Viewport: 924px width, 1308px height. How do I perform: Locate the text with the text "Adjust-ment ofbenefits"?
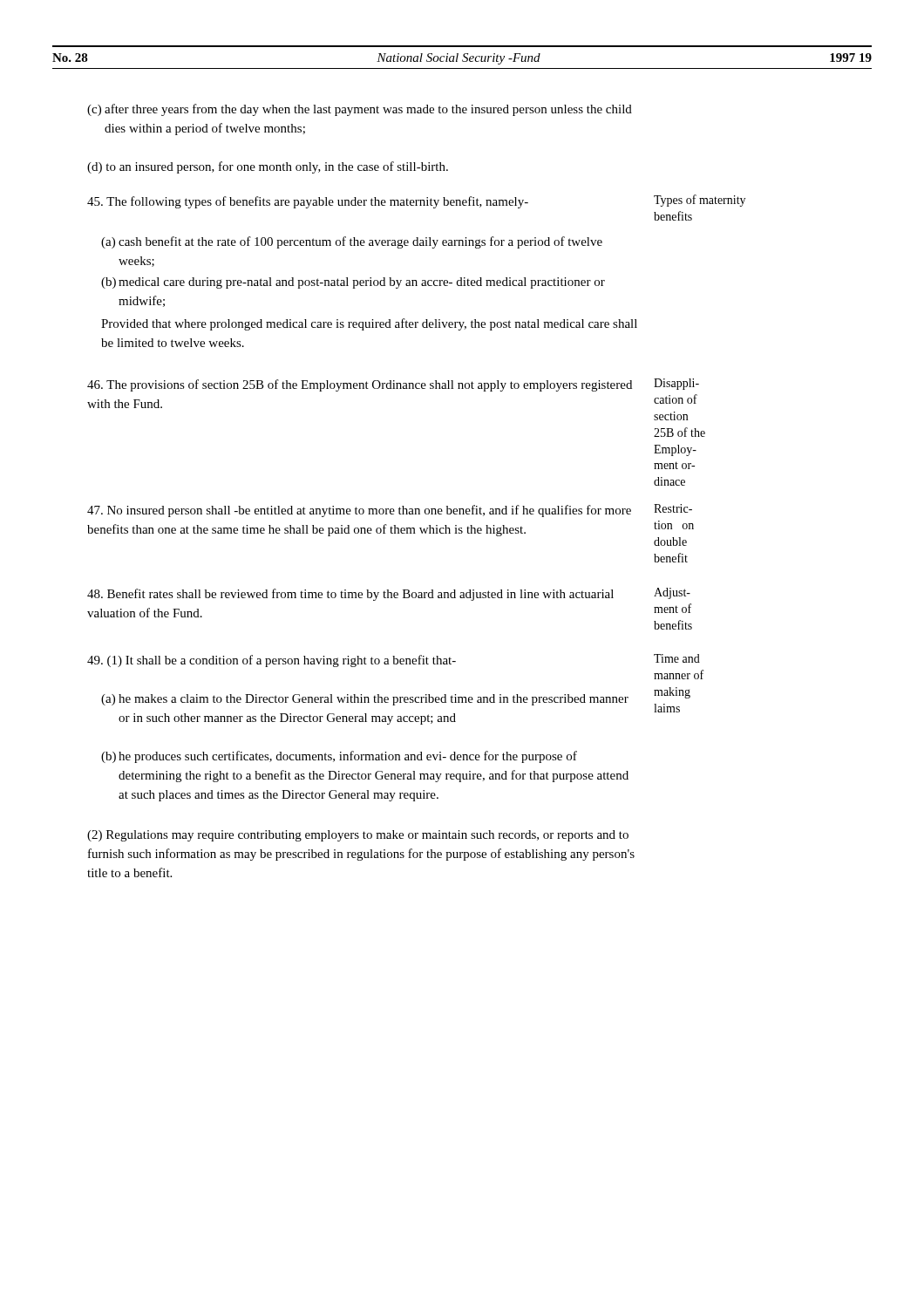673,609
